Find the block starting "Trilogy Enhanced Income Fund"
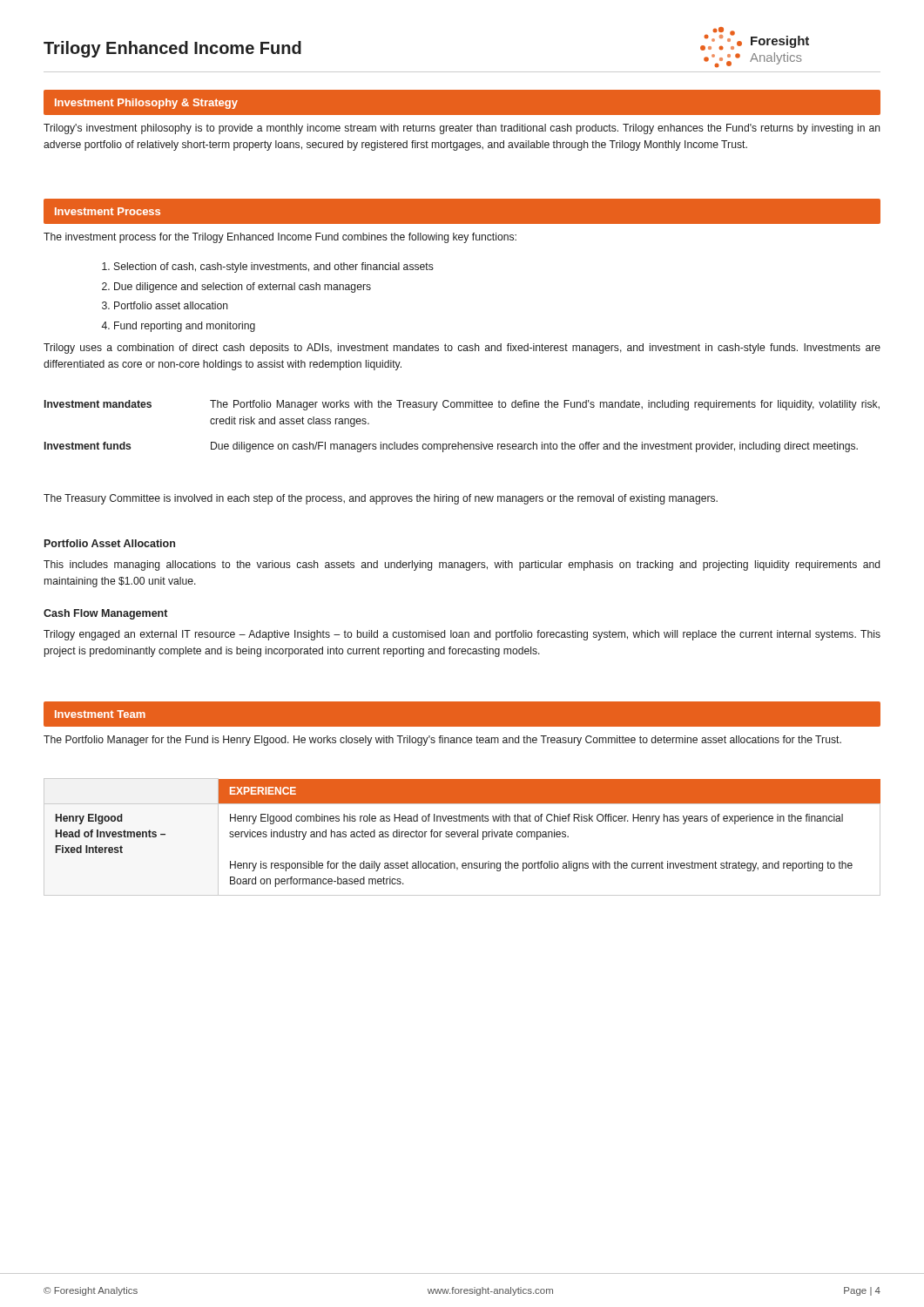Viewport: 924px width, 1307px height. 173,48
